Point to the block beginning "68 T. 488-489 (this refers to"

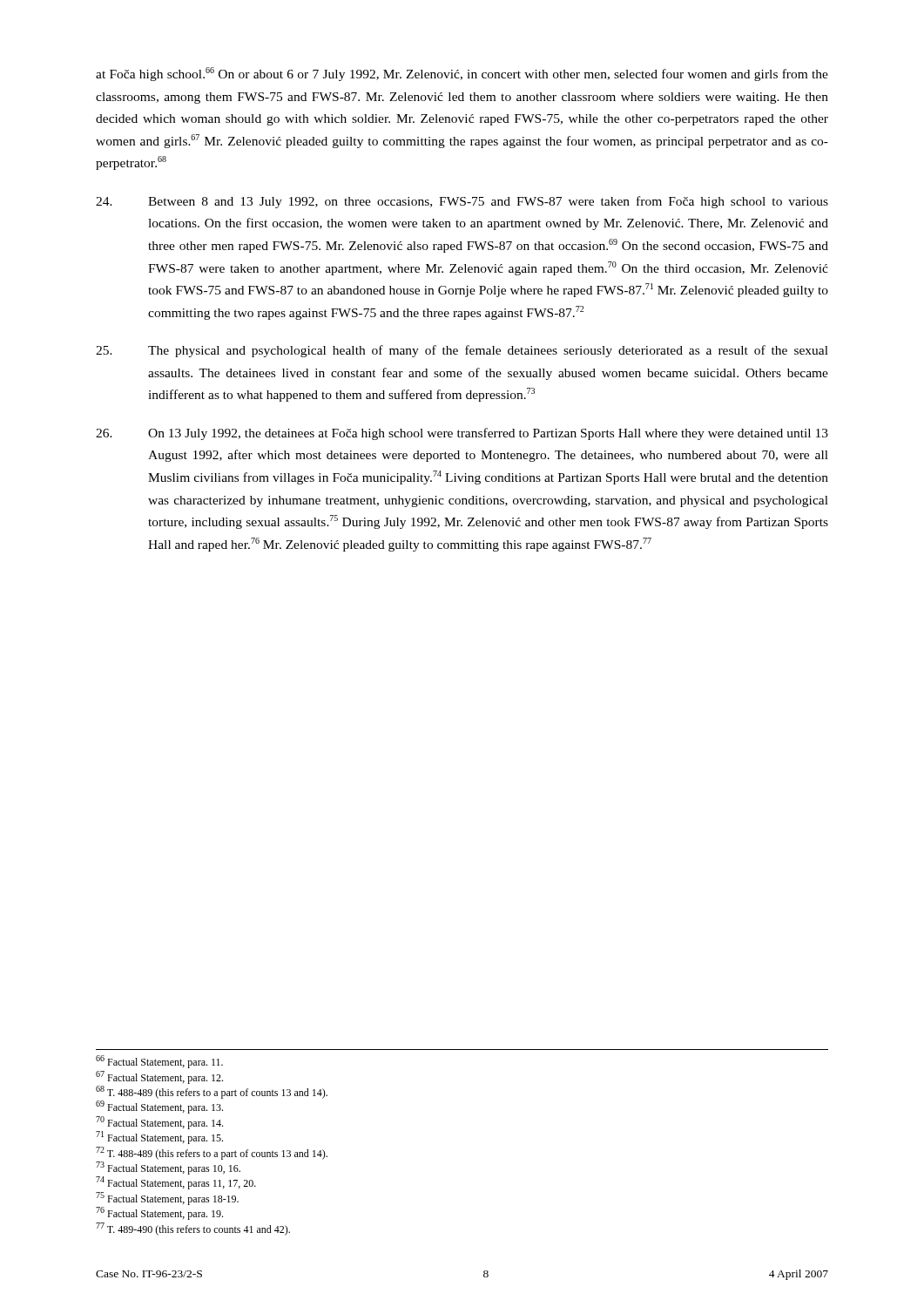click(x=212, y=1092)
